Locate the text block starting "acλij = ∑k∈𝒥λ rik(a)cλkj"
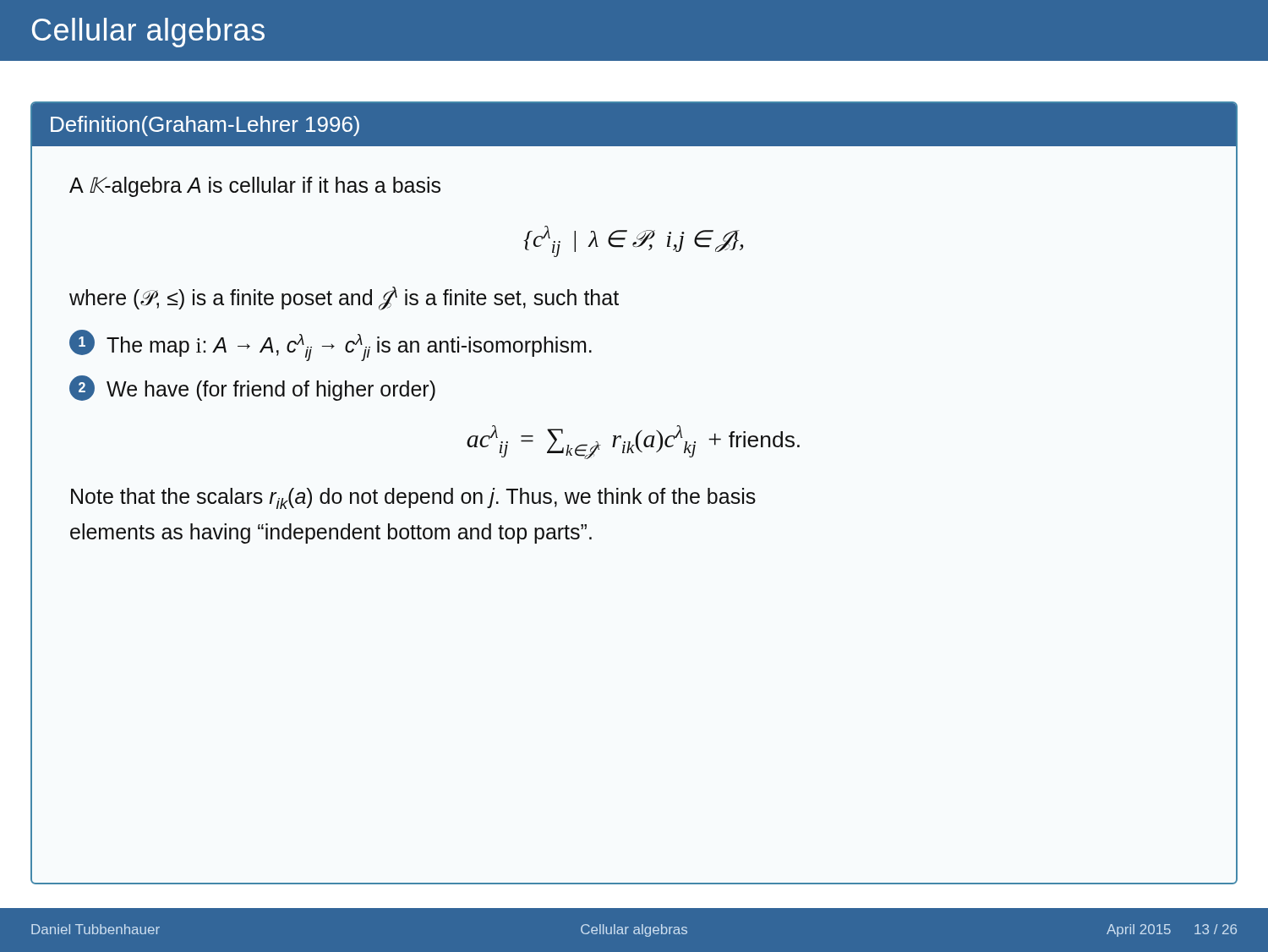 (634, 440)
